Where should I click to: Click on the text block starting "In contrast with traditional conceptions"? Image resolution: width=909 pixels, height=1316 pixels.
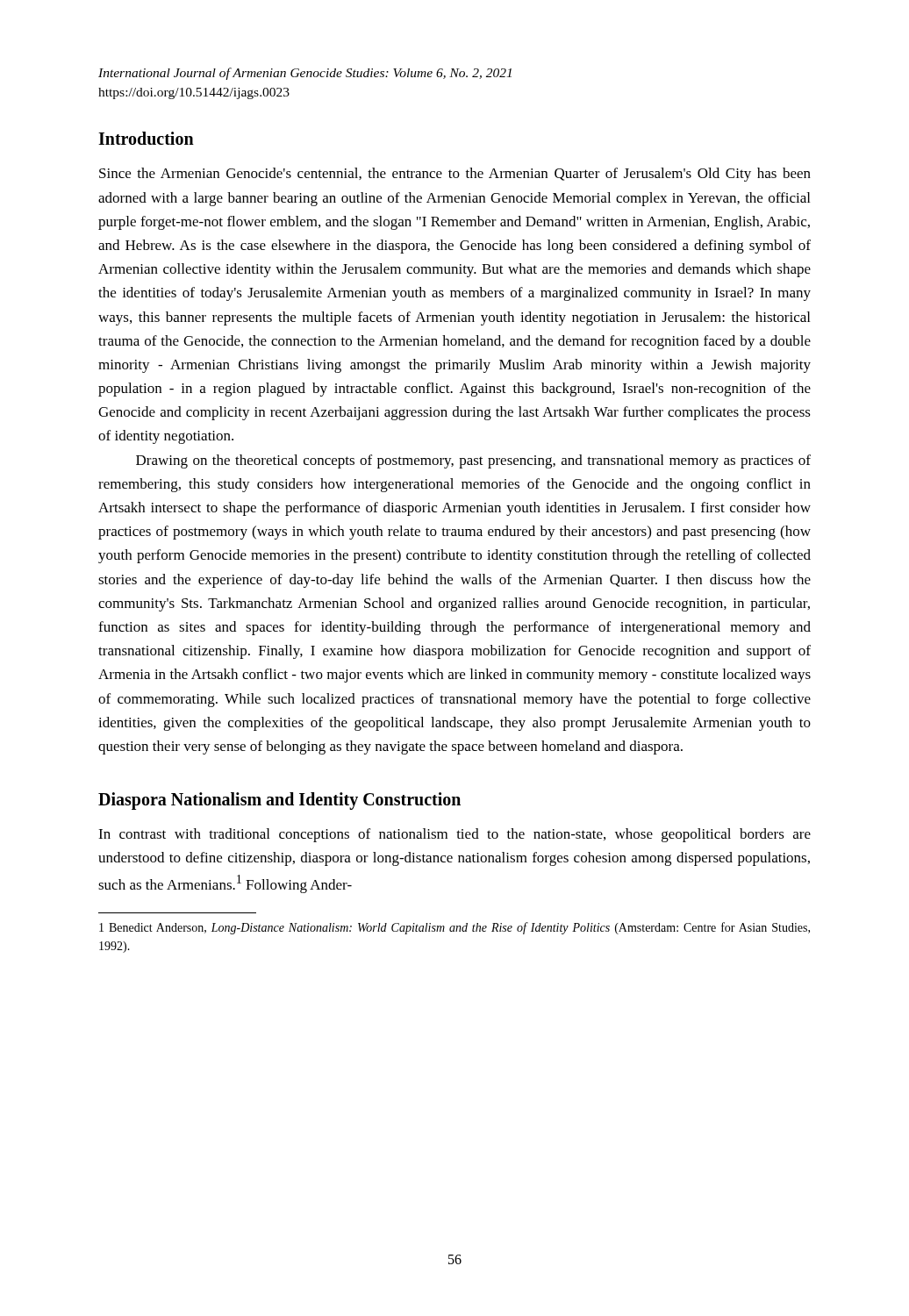(x=454, y=859)
